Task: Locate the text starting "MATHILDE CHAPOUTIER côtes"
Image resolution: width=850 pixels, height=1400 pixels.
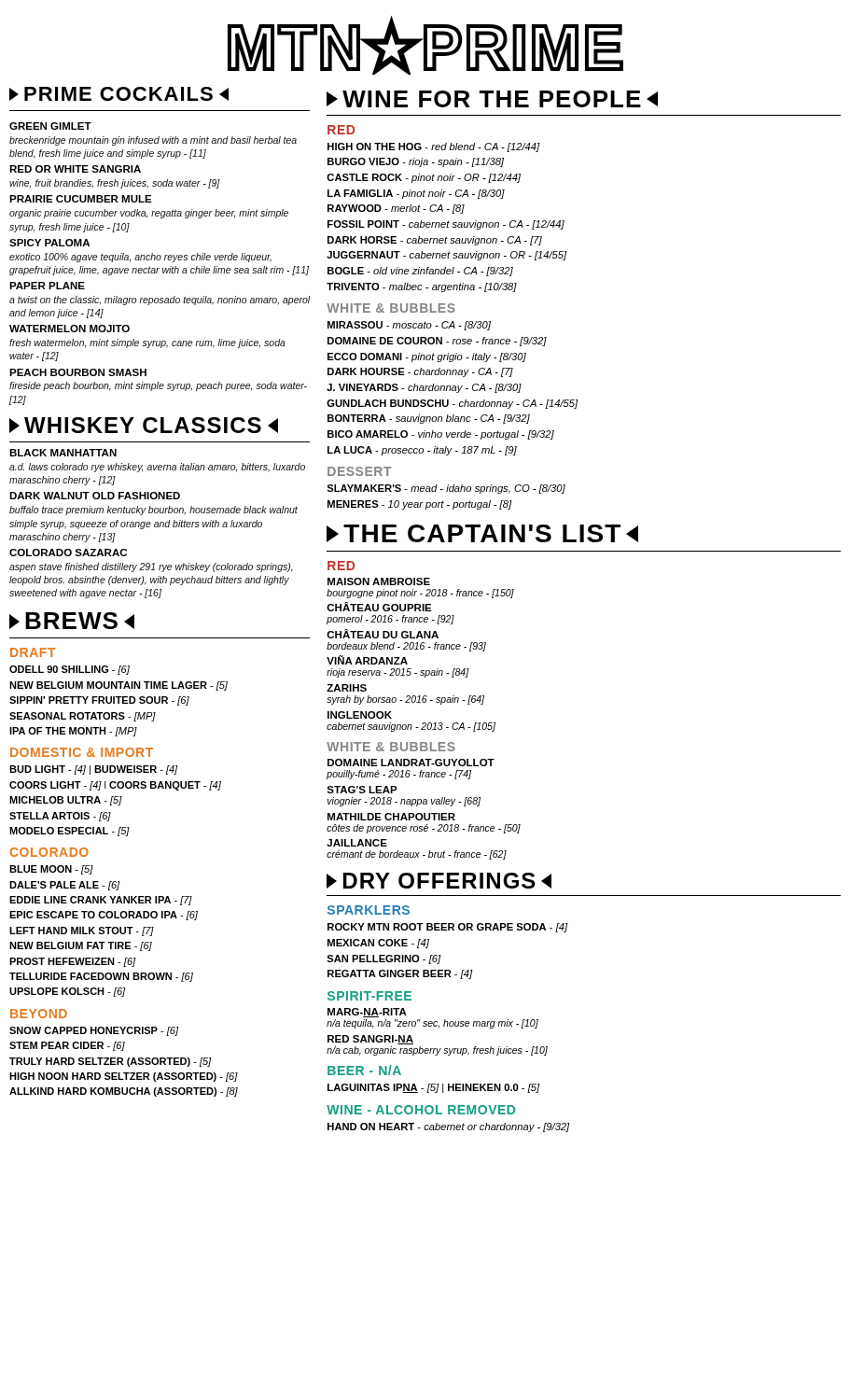Action: 391,817
